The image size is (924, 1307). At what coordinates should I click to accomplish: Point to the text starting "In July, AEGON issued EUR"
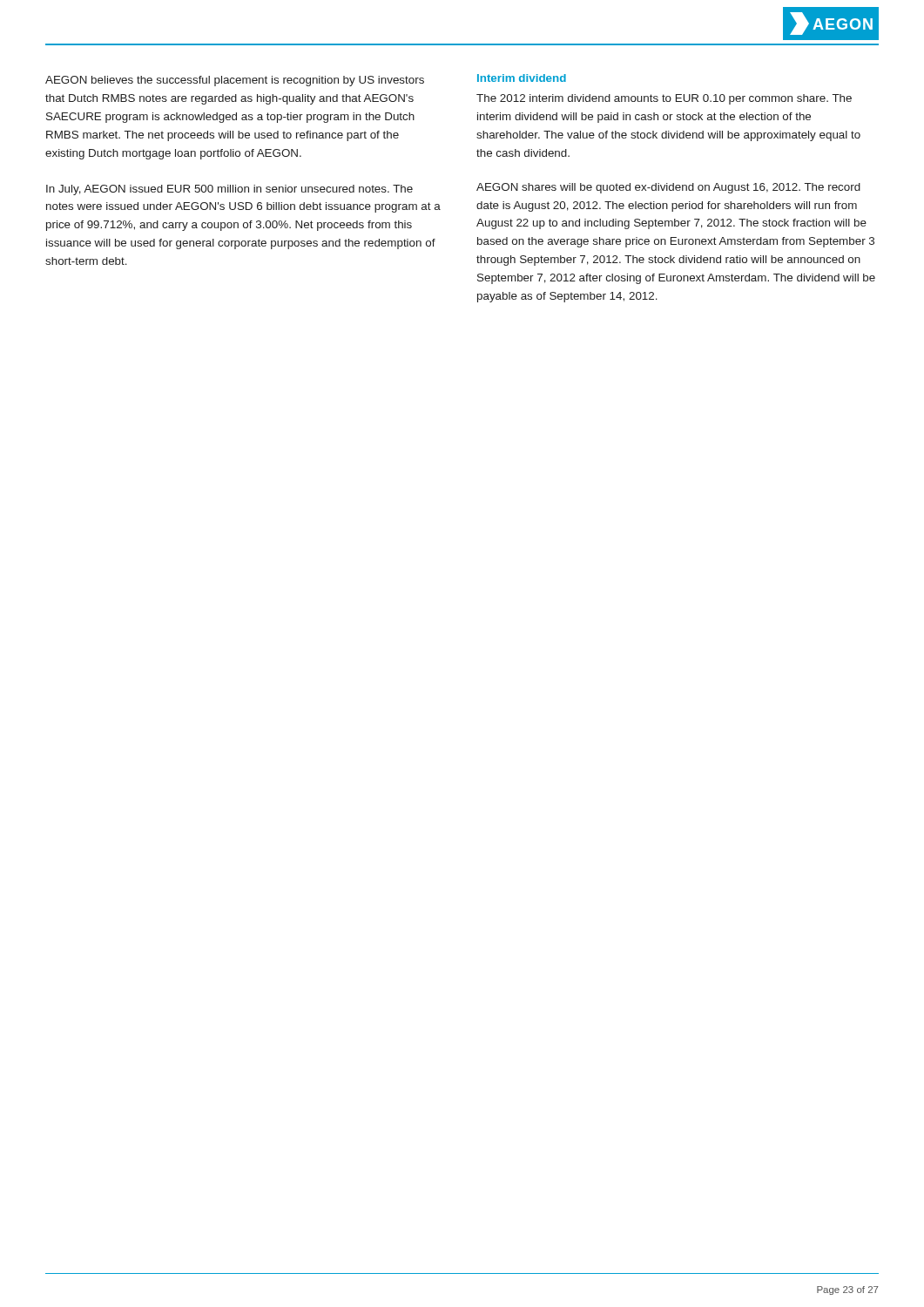(243, 225)
